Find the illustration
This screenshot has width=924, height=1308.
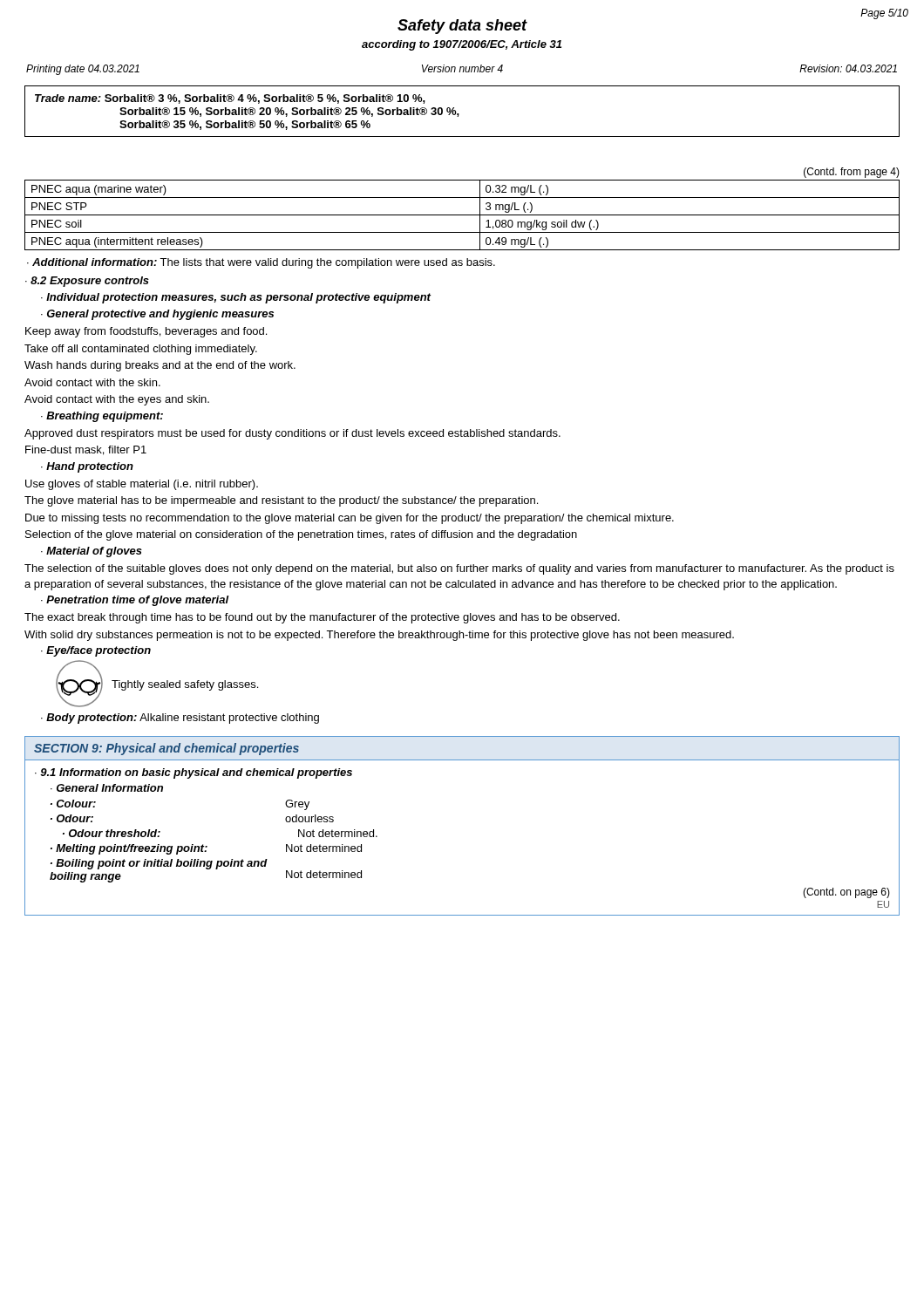click(79, 684)
